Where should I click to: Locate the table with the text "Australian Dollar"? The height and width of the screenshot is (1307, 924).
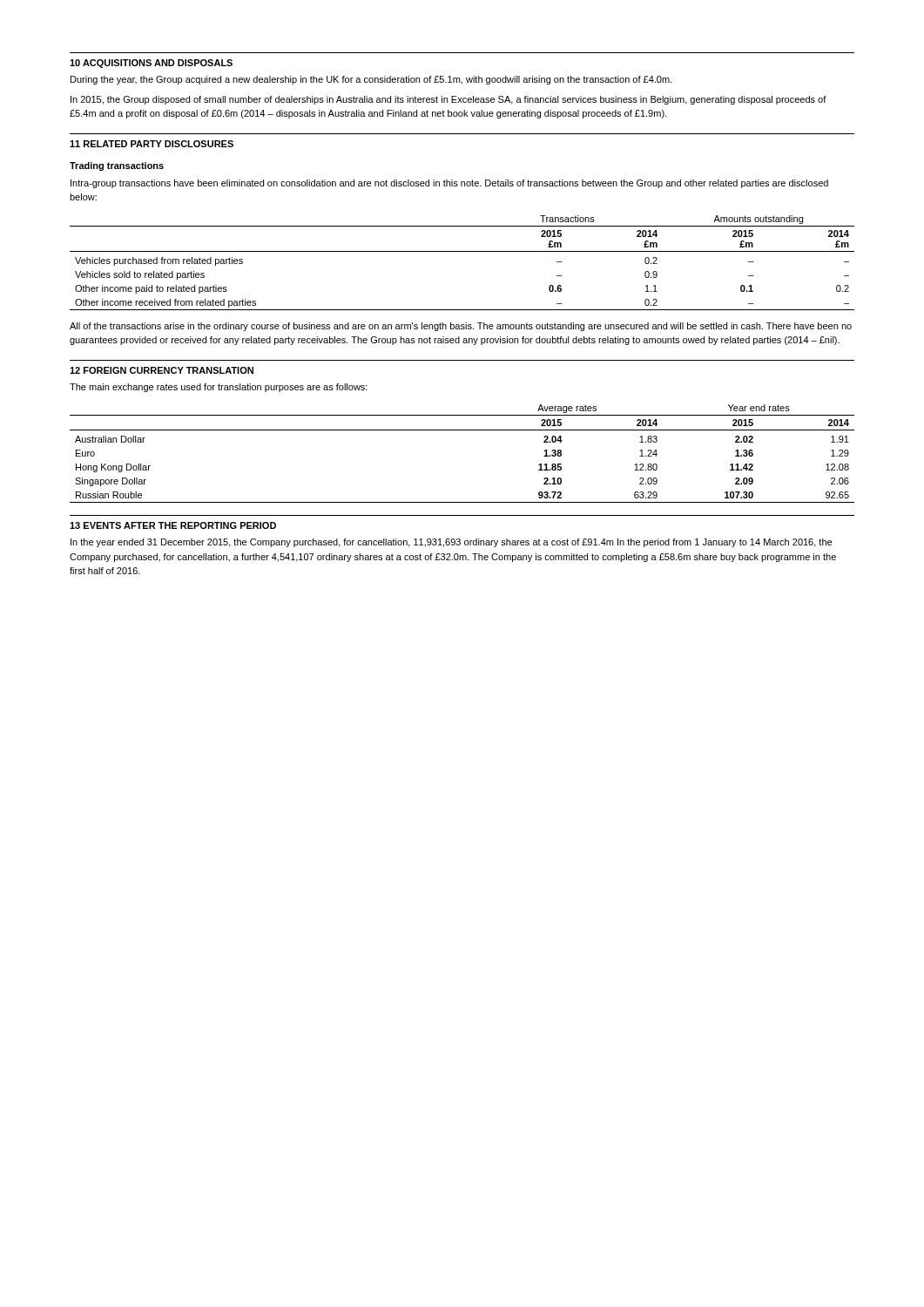(x=462, y=452)
